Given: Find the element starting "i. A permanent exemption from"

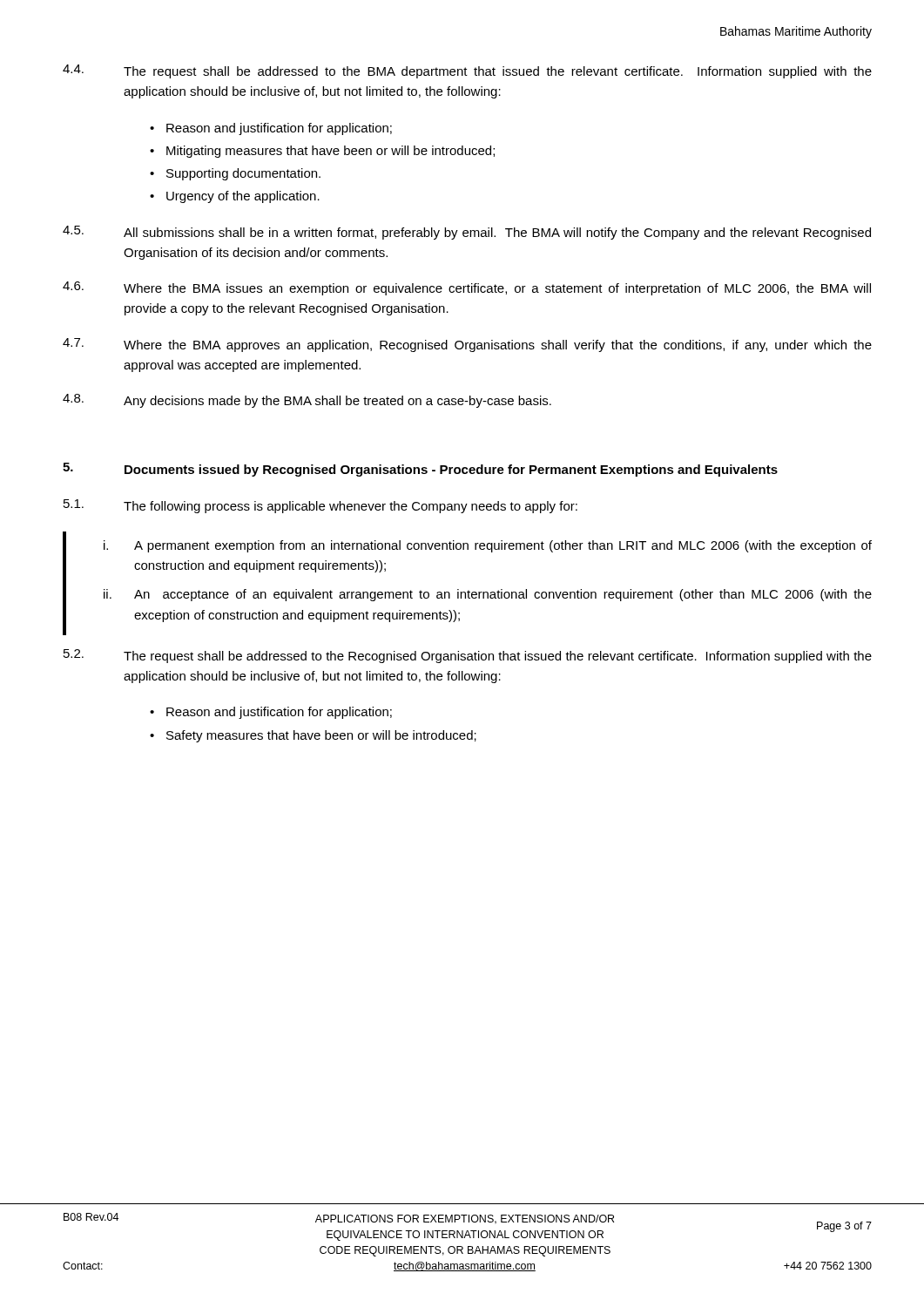Looking at the screenshot, I should pyautogui.click(x=487, y=555).
